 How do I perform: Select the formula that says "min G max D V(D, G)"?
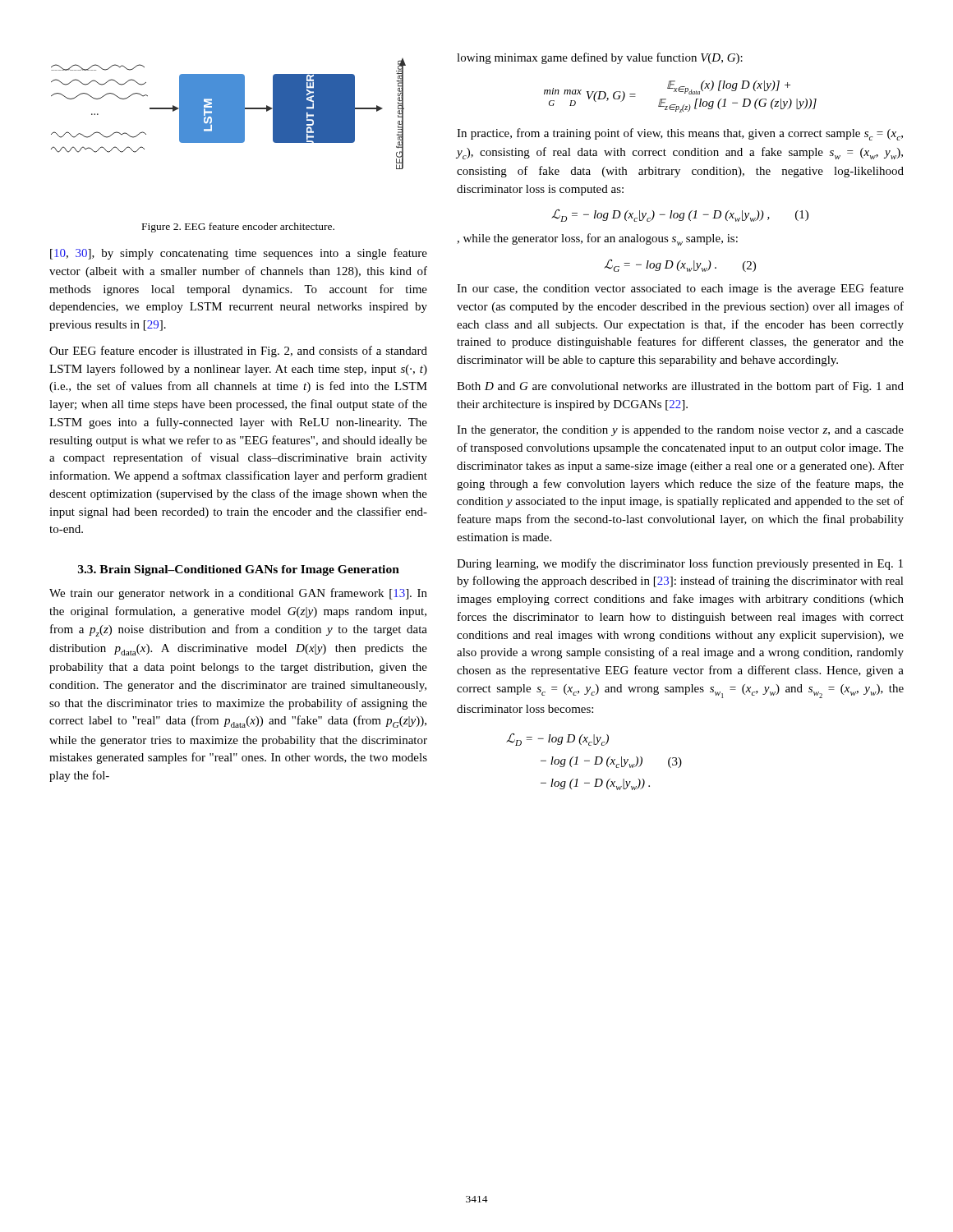(680, 96)
